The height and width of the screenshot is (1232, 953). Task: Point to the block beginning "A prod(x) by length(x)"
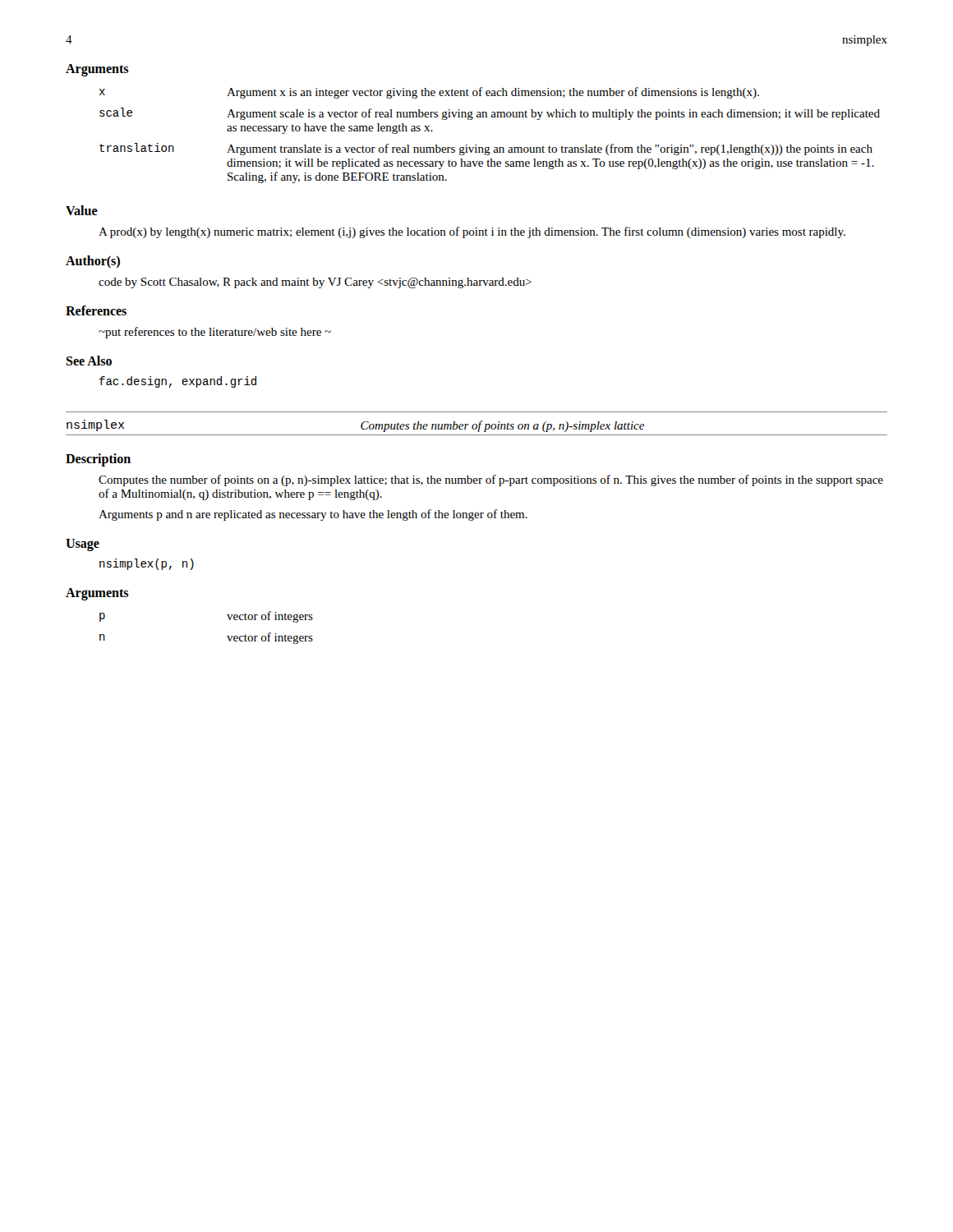point(472,232)
